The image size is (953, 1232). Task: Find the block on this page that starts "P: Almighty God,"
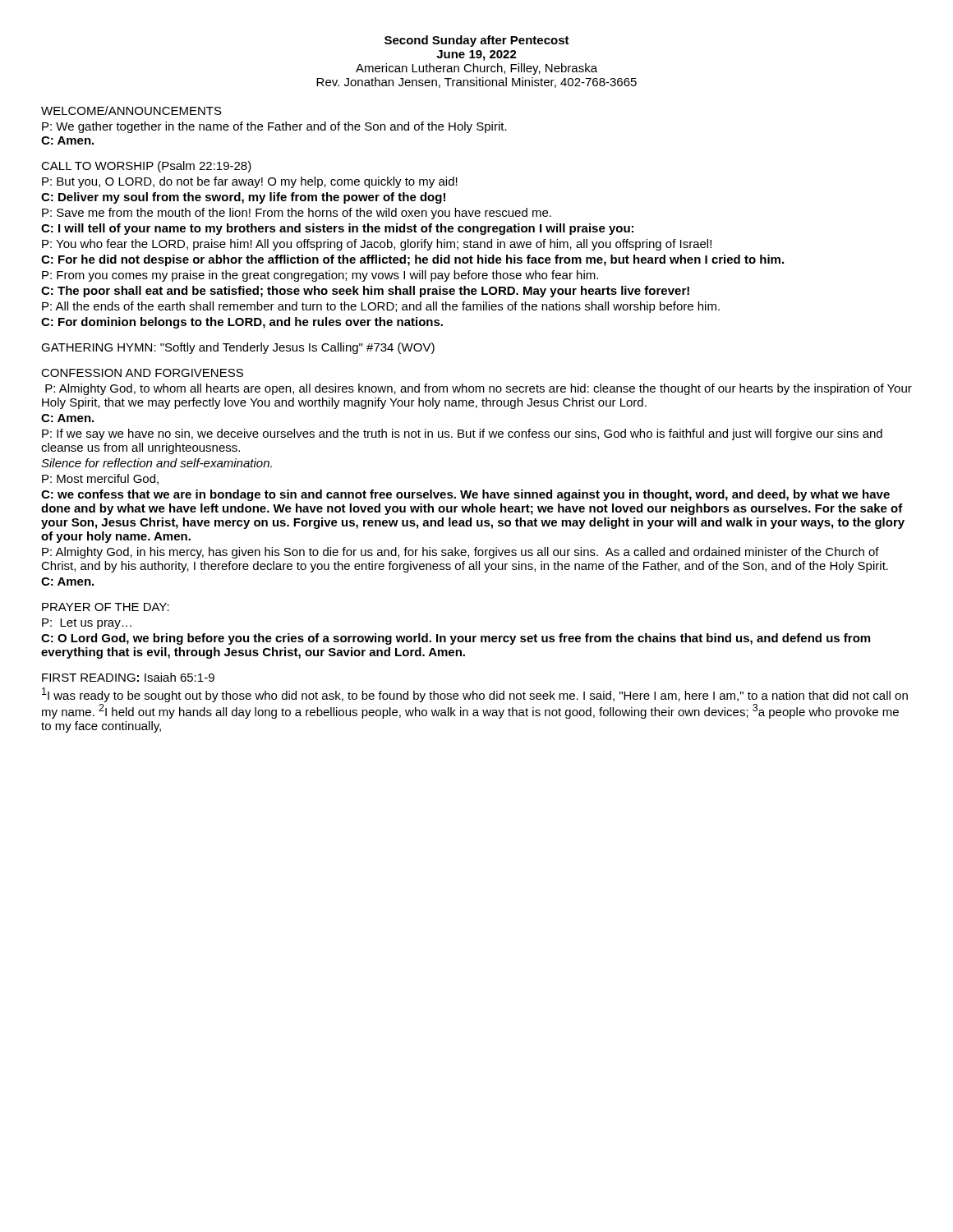click(x=476, y=485)
